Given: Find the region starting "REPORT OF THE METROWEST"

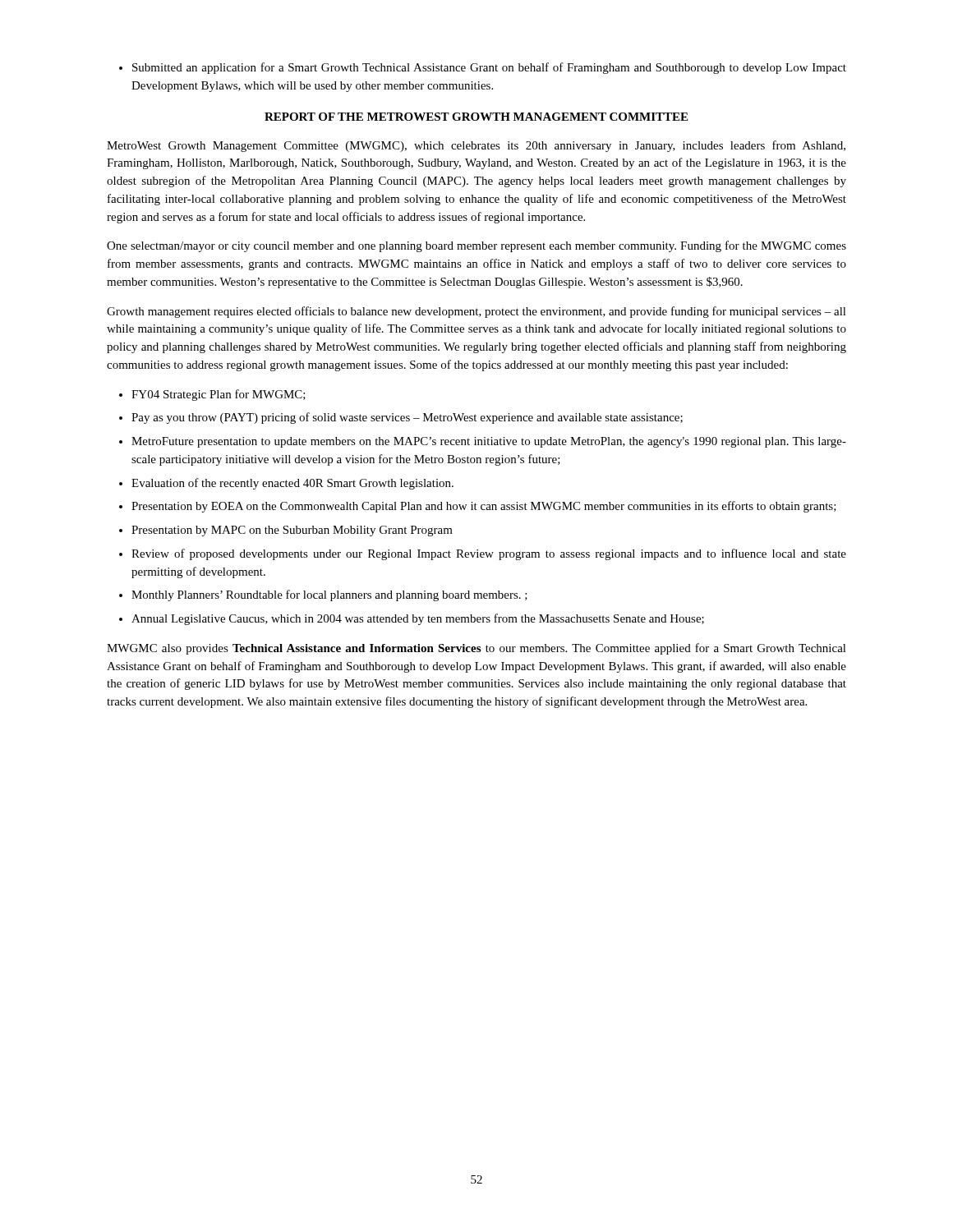Looking at the screenshot, I should 476,116.
